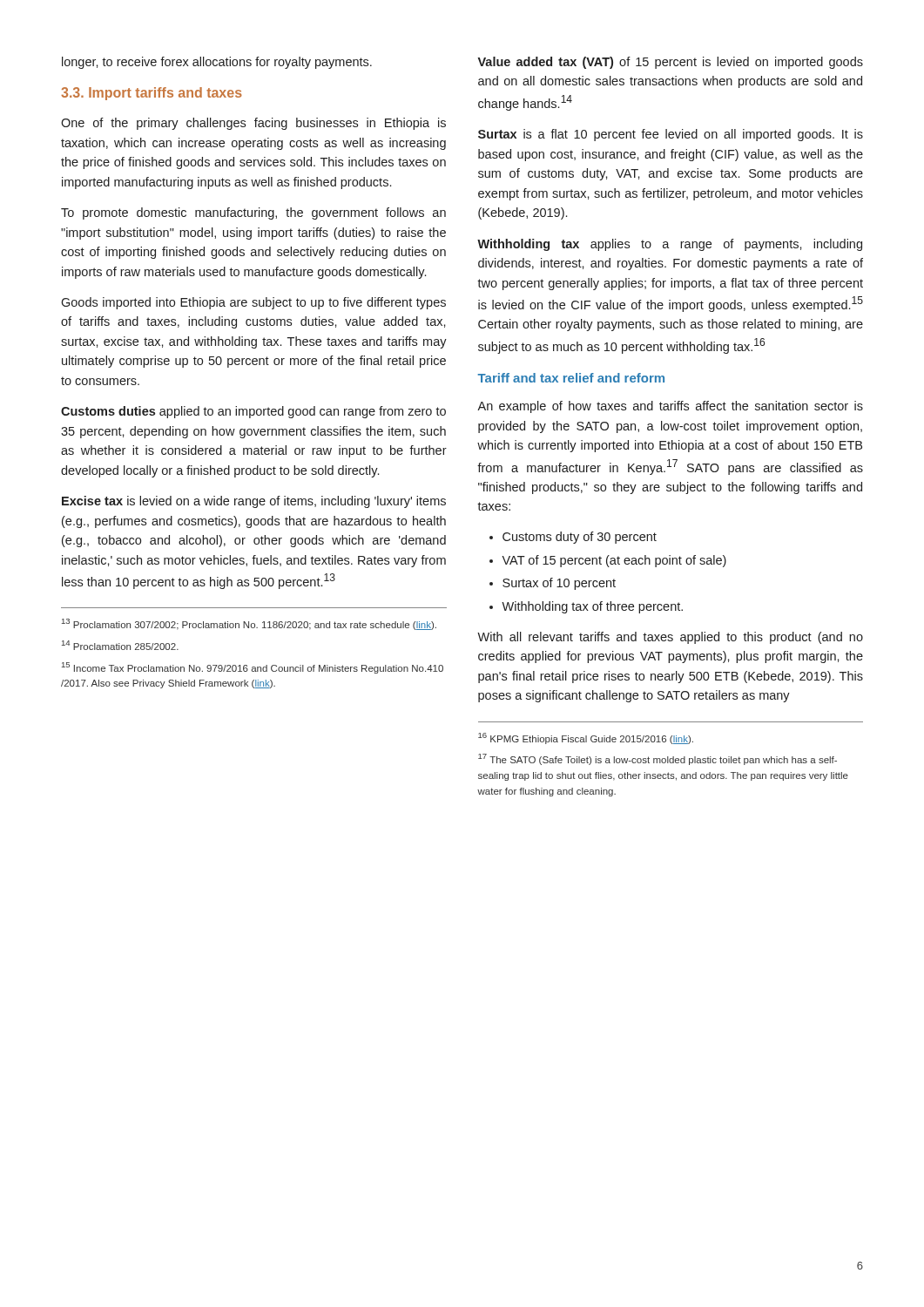Find the text block that says "An example of how taxes"
Image resolution: width=924 pixels, height=1307 pixels.
[x=670, y=457]
